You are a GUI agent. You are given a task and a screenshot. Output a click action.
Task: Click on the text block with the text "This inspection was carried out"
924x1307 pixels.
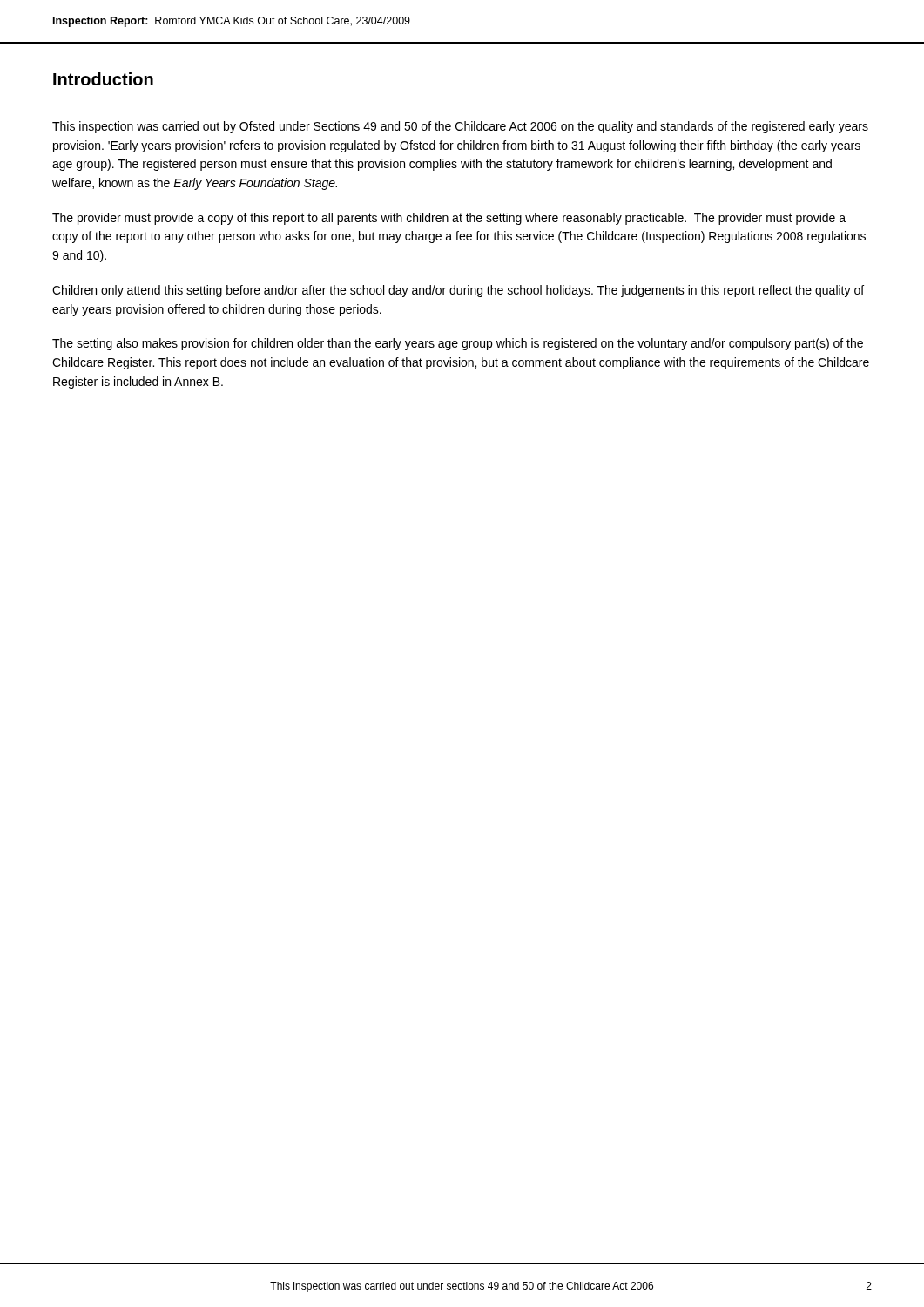click(x=462, y=155)
